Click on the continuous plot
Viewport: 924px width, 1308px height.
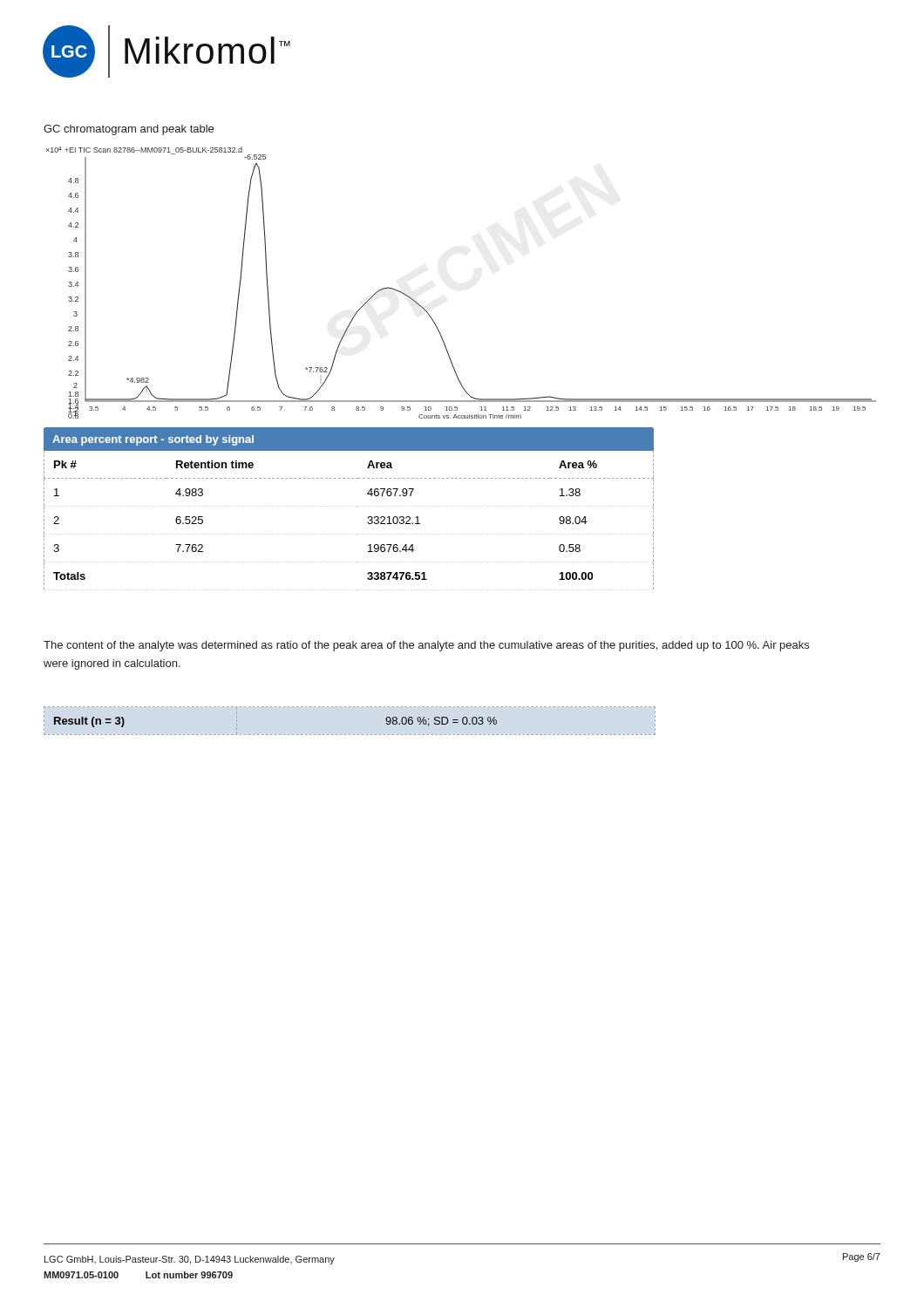[462, 281]
